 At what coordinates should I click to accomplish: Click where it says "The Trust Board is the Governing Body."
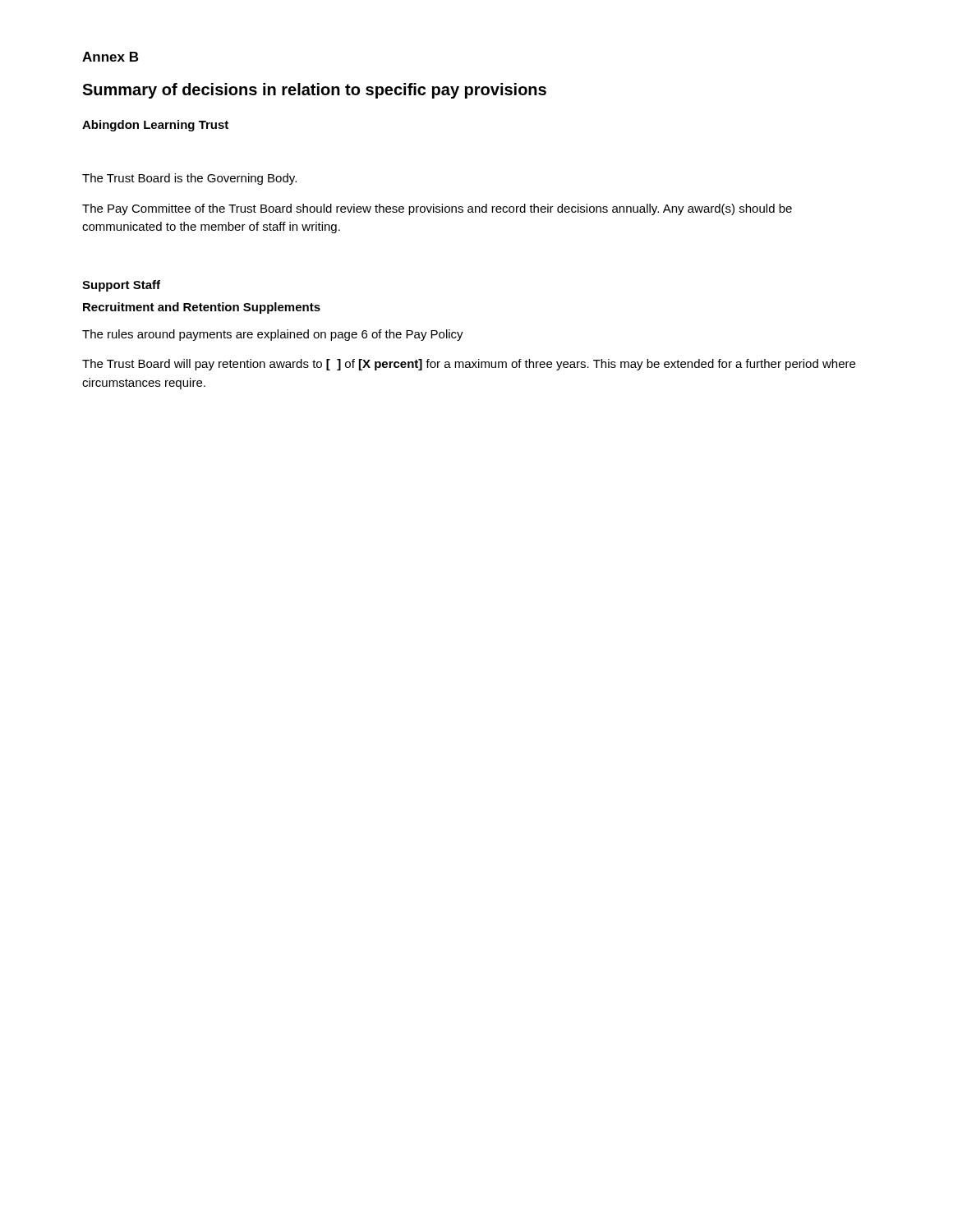(190, 178)
